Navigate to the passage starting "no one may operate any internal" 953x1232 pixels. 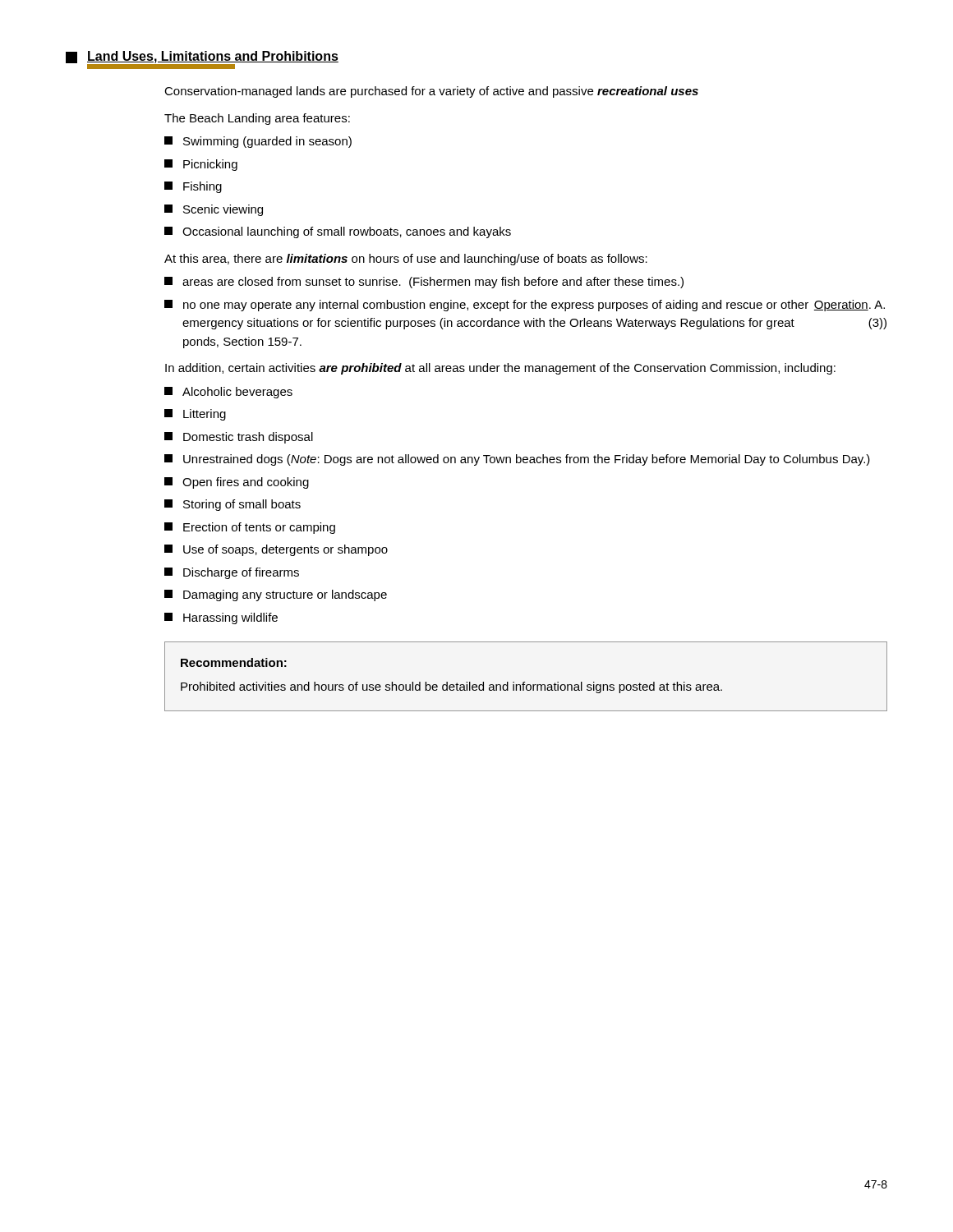pos(535,322)
